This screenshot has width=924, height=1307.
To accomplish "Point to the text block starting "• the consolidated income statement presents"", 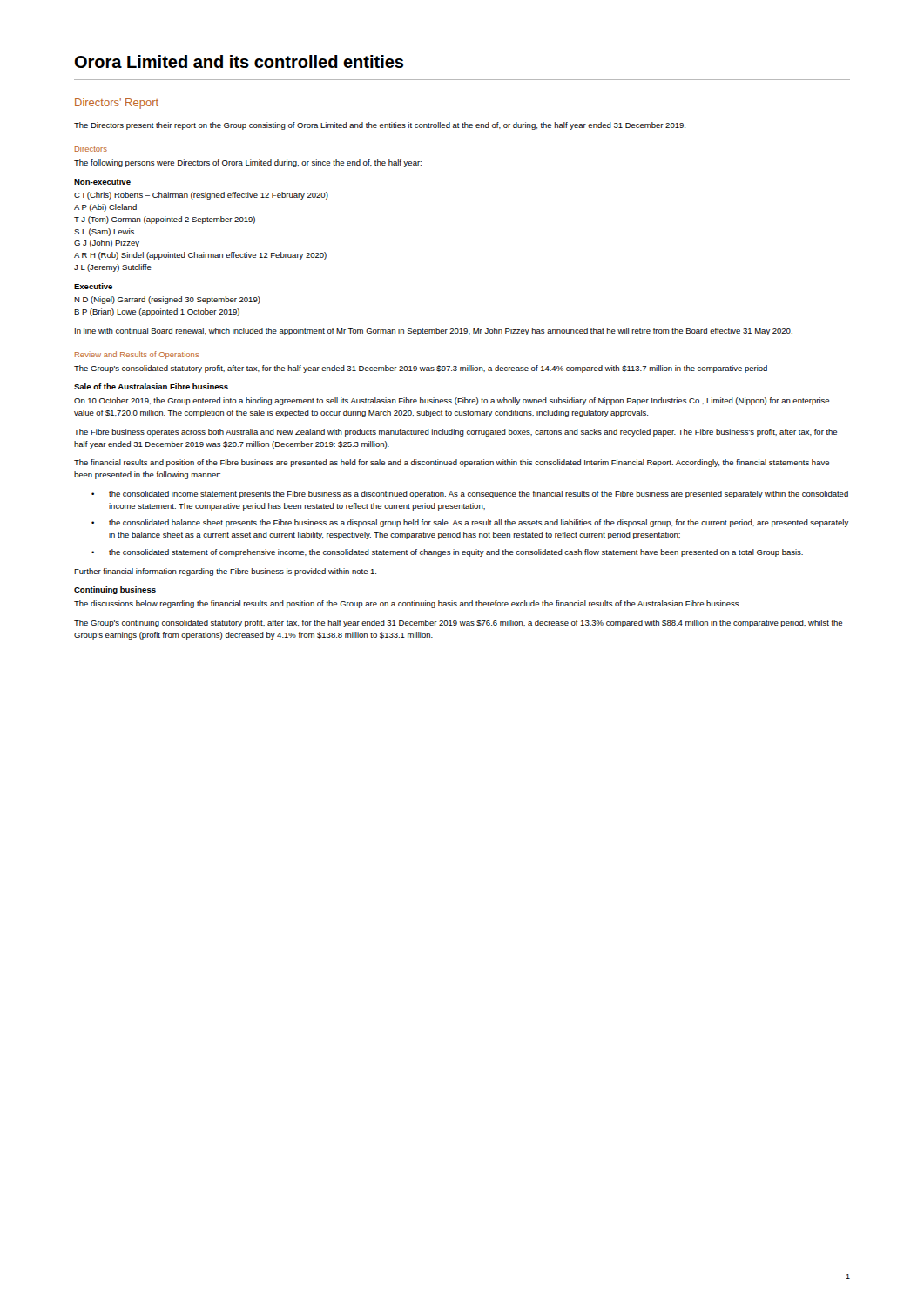I will 470,499.
